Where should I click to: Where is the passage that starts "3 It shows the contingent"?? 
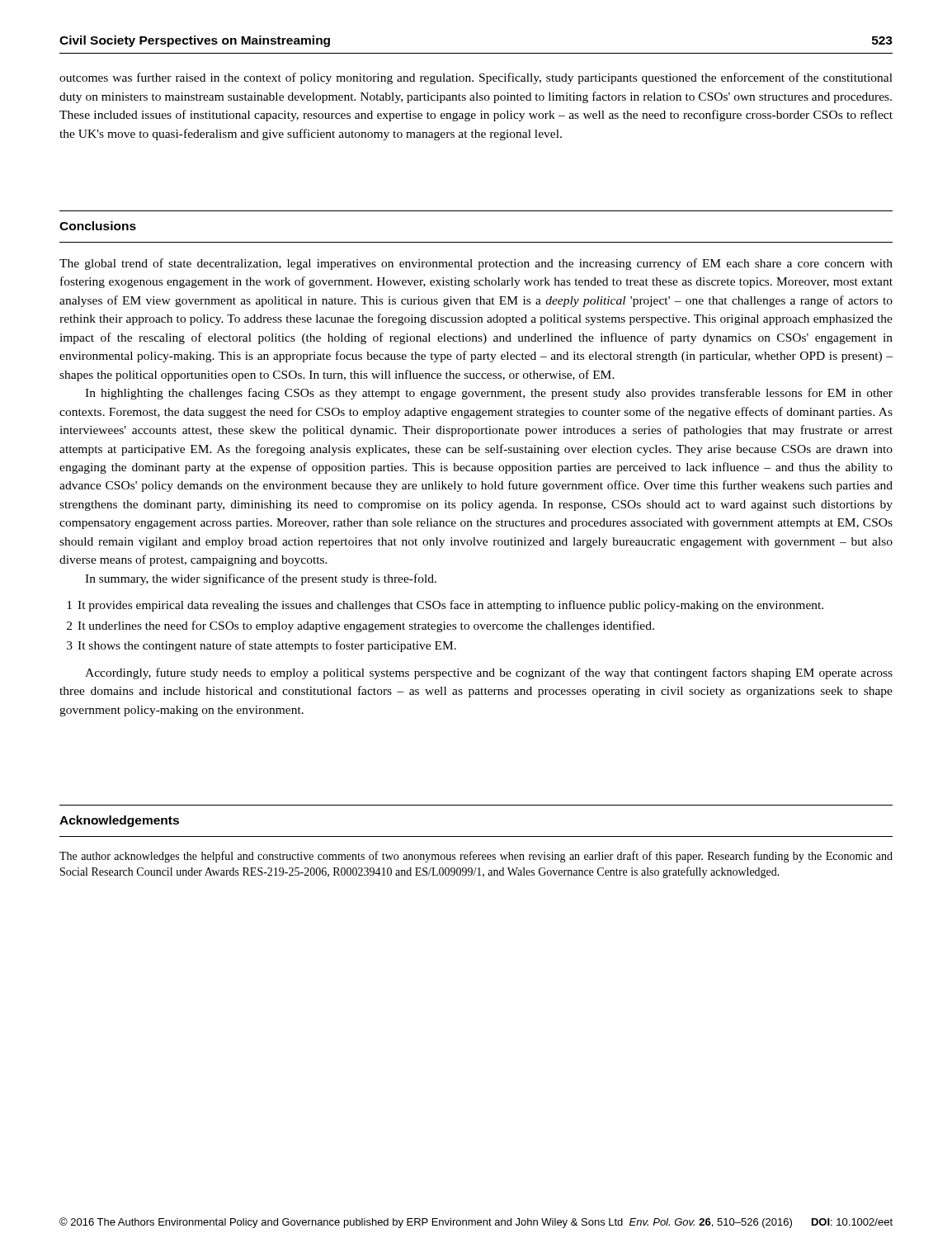[x=258, y=646]
